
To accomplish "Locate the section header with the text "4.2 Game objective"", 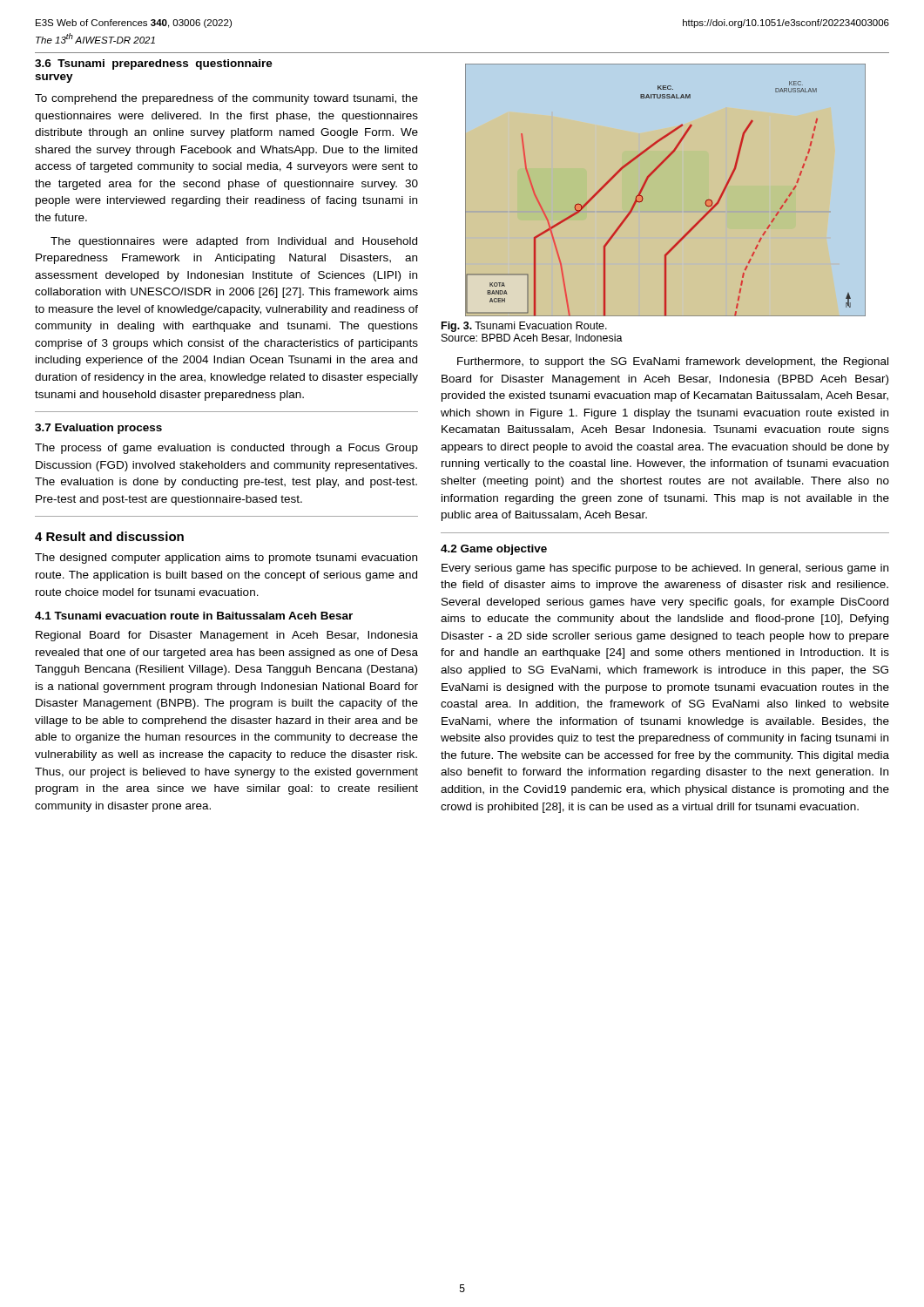I will coord(494,548).
